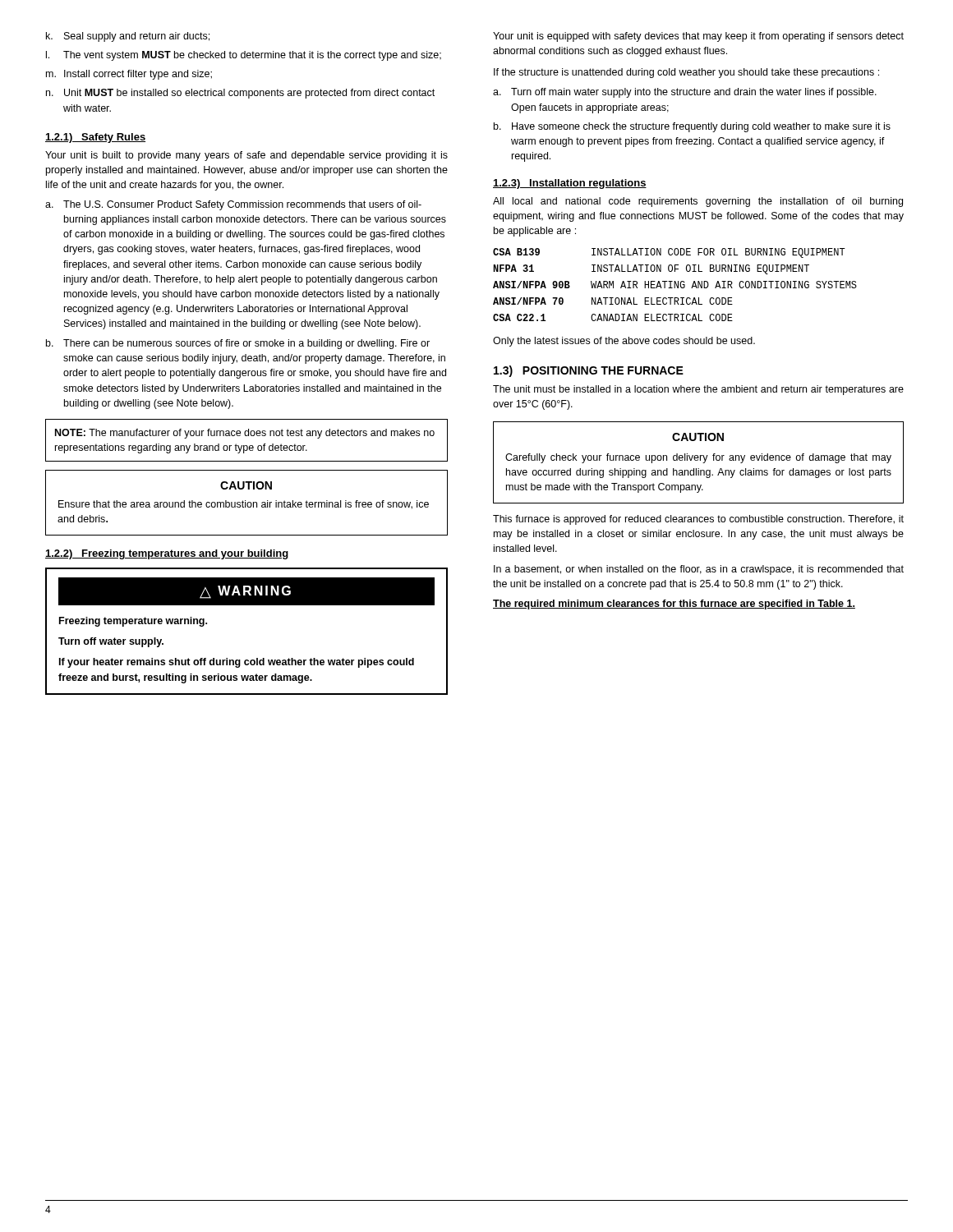Select the section header with the text "1.2.3) Installation regulations"

coord(569,183)
